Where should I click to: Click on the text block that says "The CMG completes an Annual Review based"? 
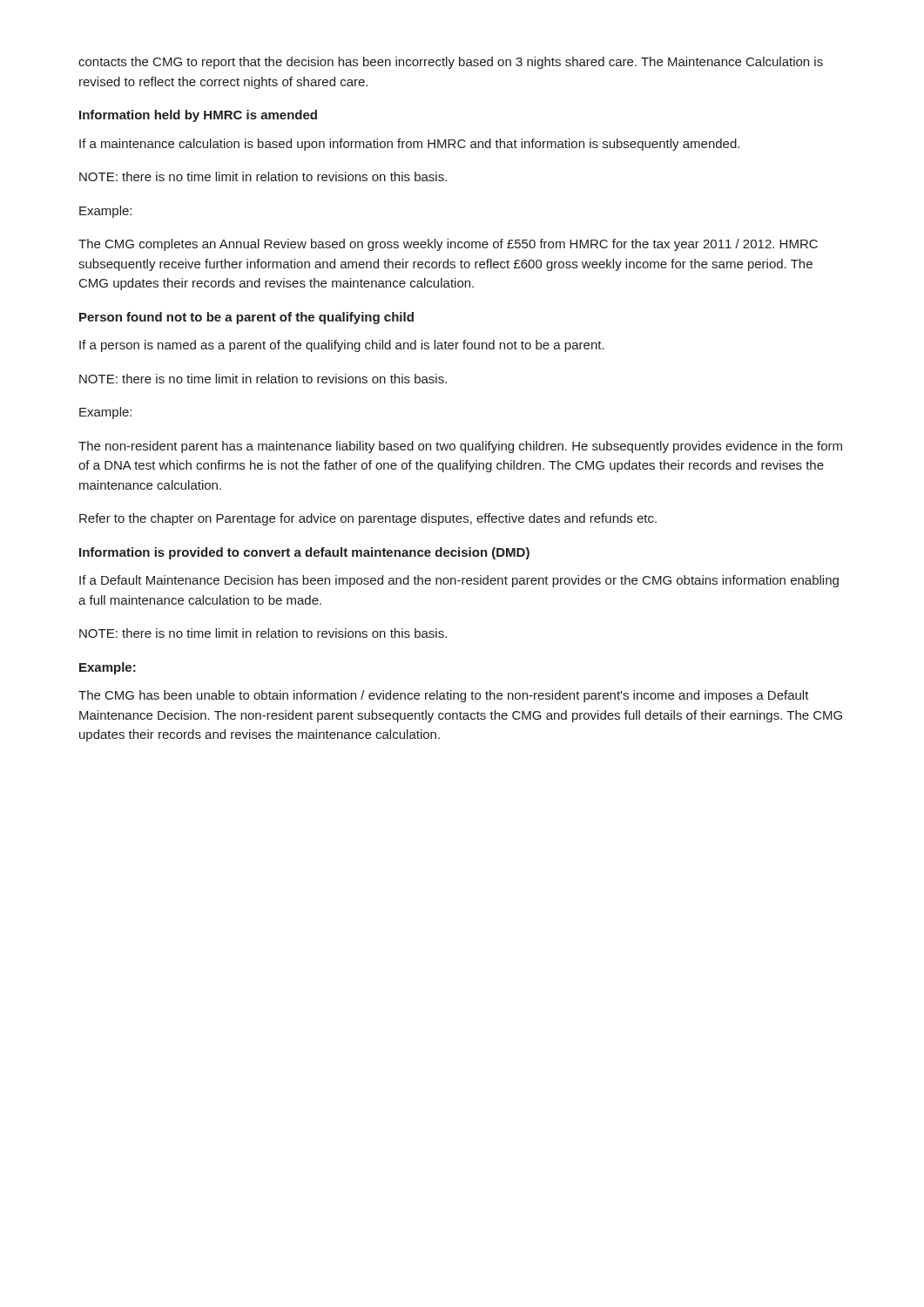coord(462,264)
